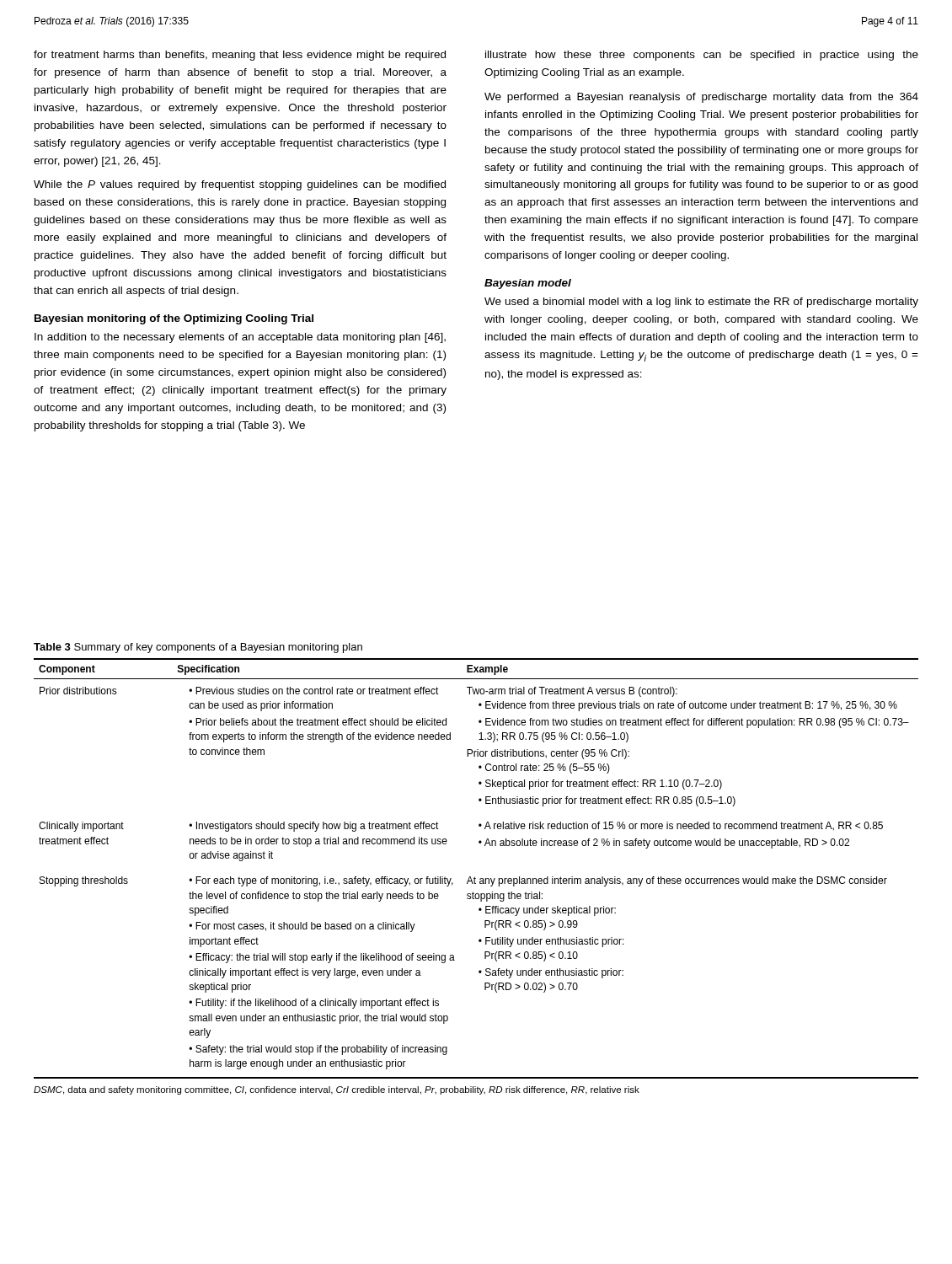Viewport: 952px width, 1264px height.
Task: Select the region starting "We used a"
Action: click(x=701, y=338)
